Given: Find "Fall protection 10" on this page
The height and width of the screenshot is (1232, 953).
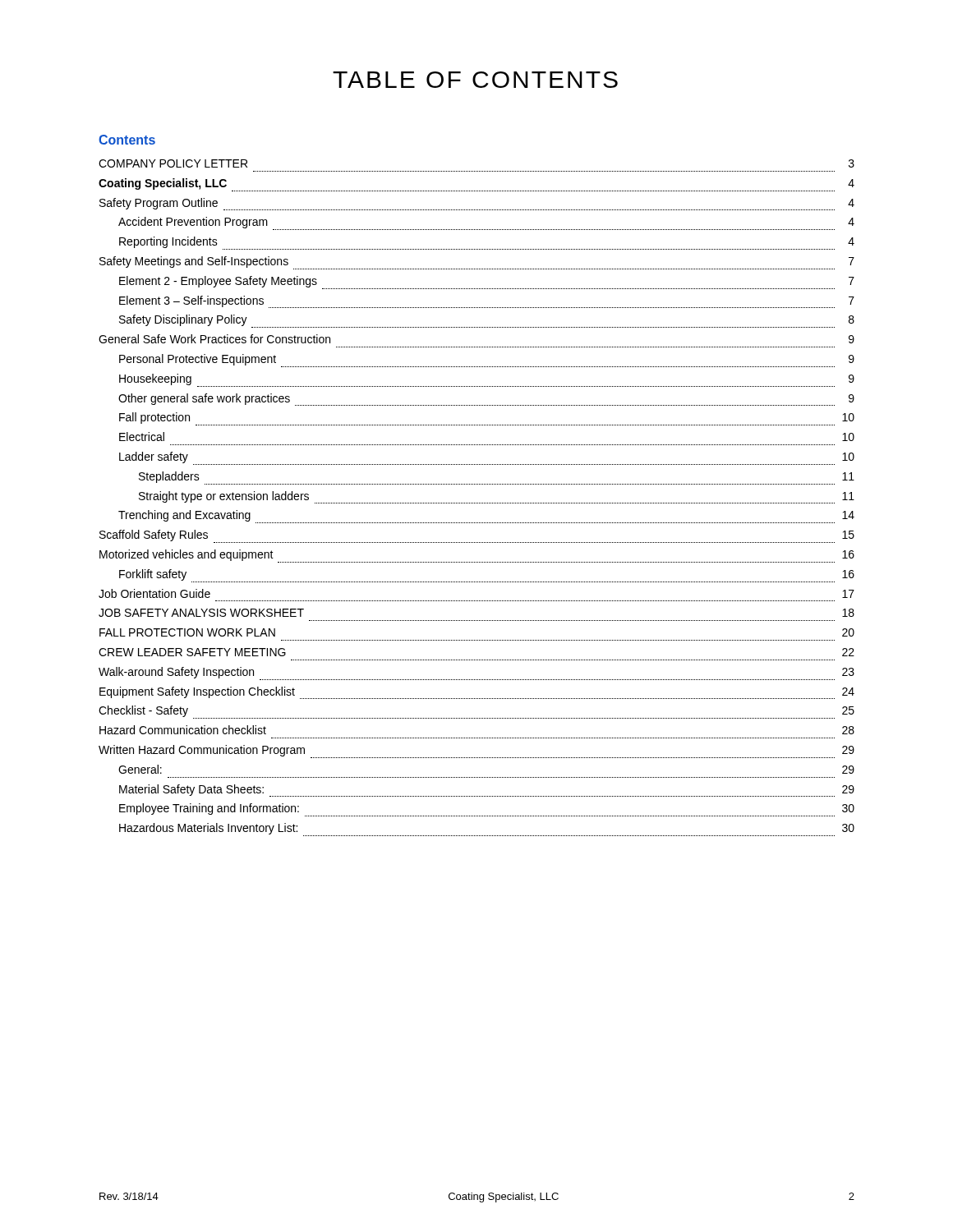Looking at the screenshot, I should (476, 418).
